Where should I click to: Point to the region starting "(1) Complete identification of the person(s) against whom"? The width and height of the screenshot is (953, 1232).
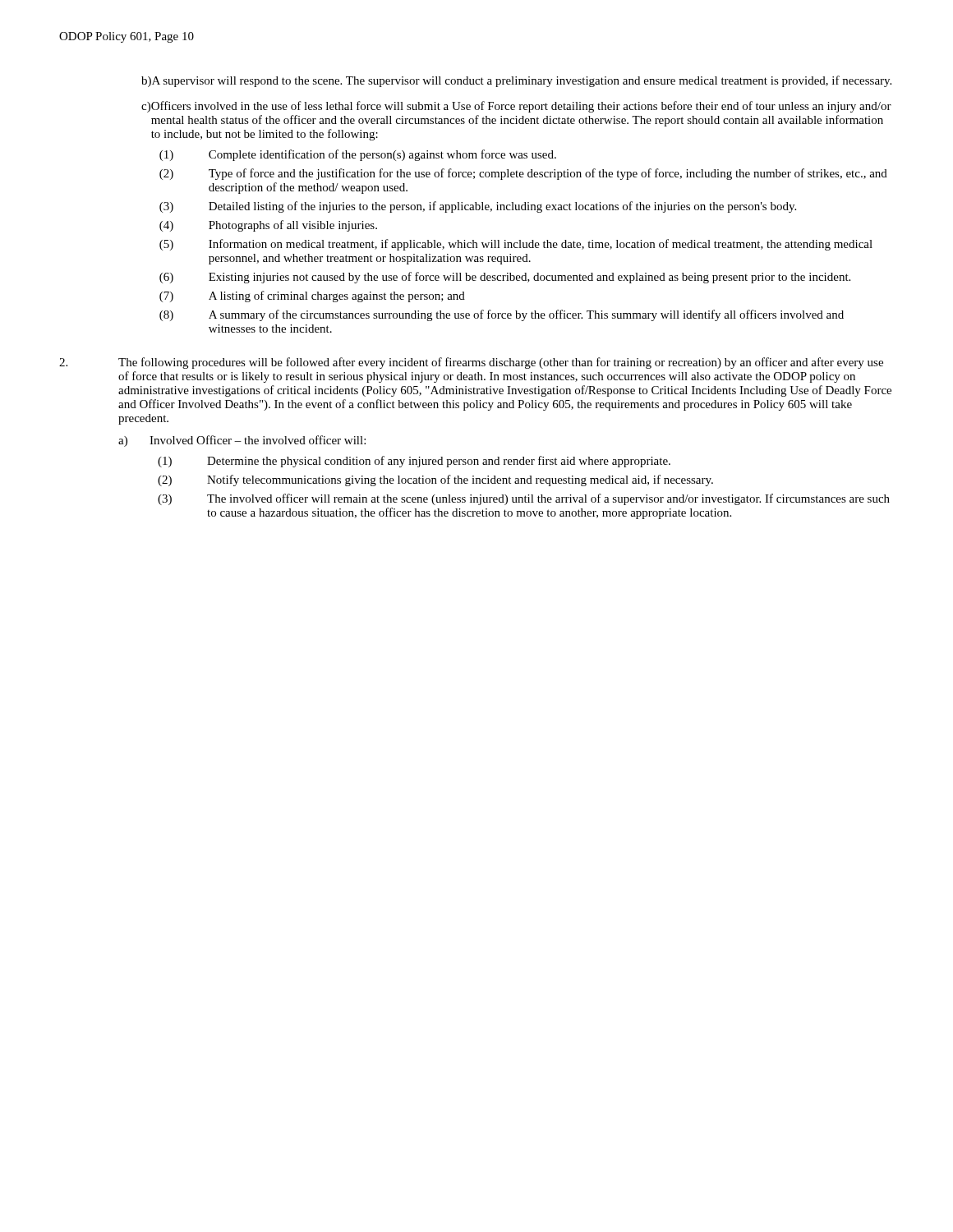(x=522, y=155)
